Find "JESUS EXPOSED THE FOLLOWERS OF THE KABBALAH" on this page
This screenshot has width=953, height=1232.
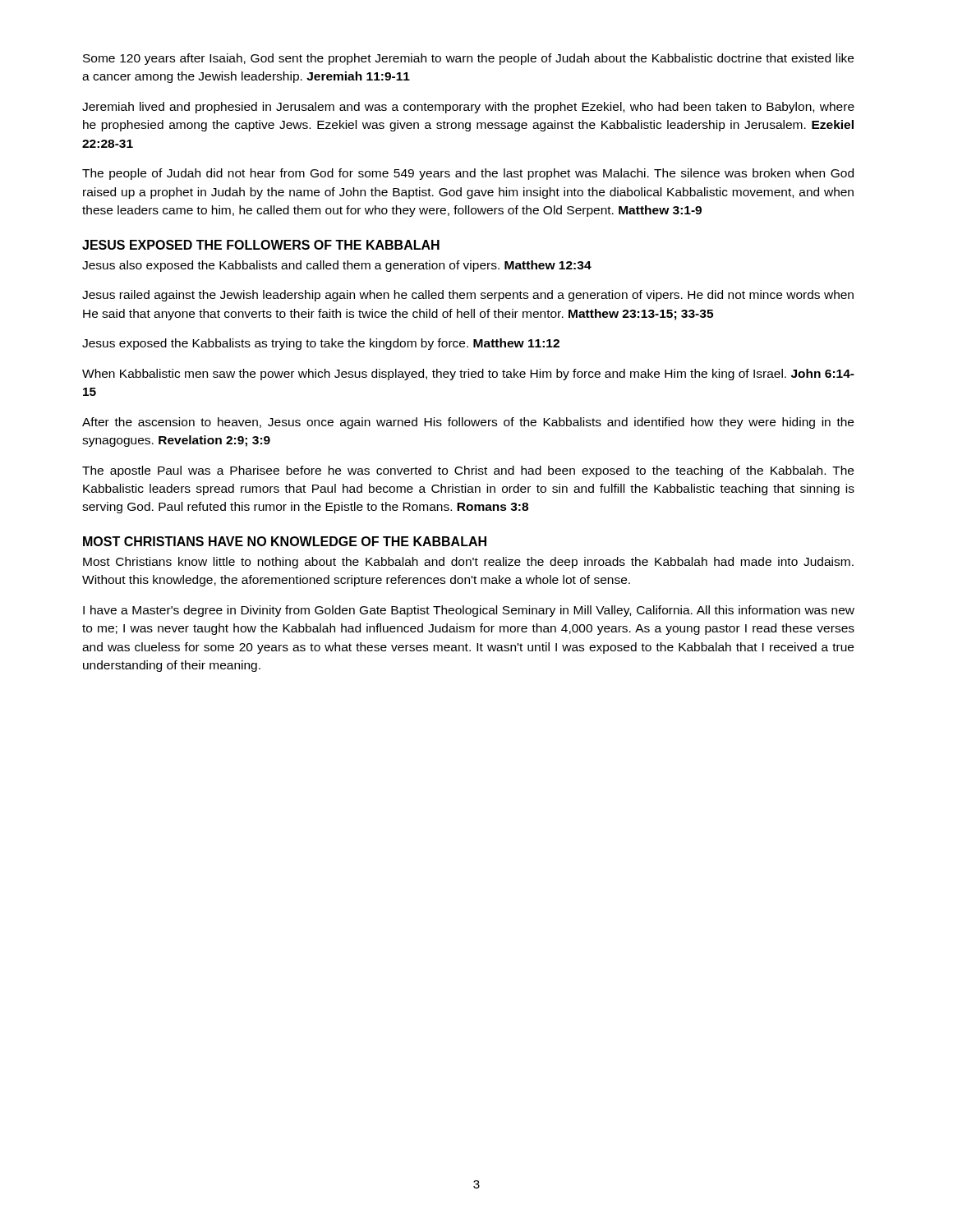[261, 245]
